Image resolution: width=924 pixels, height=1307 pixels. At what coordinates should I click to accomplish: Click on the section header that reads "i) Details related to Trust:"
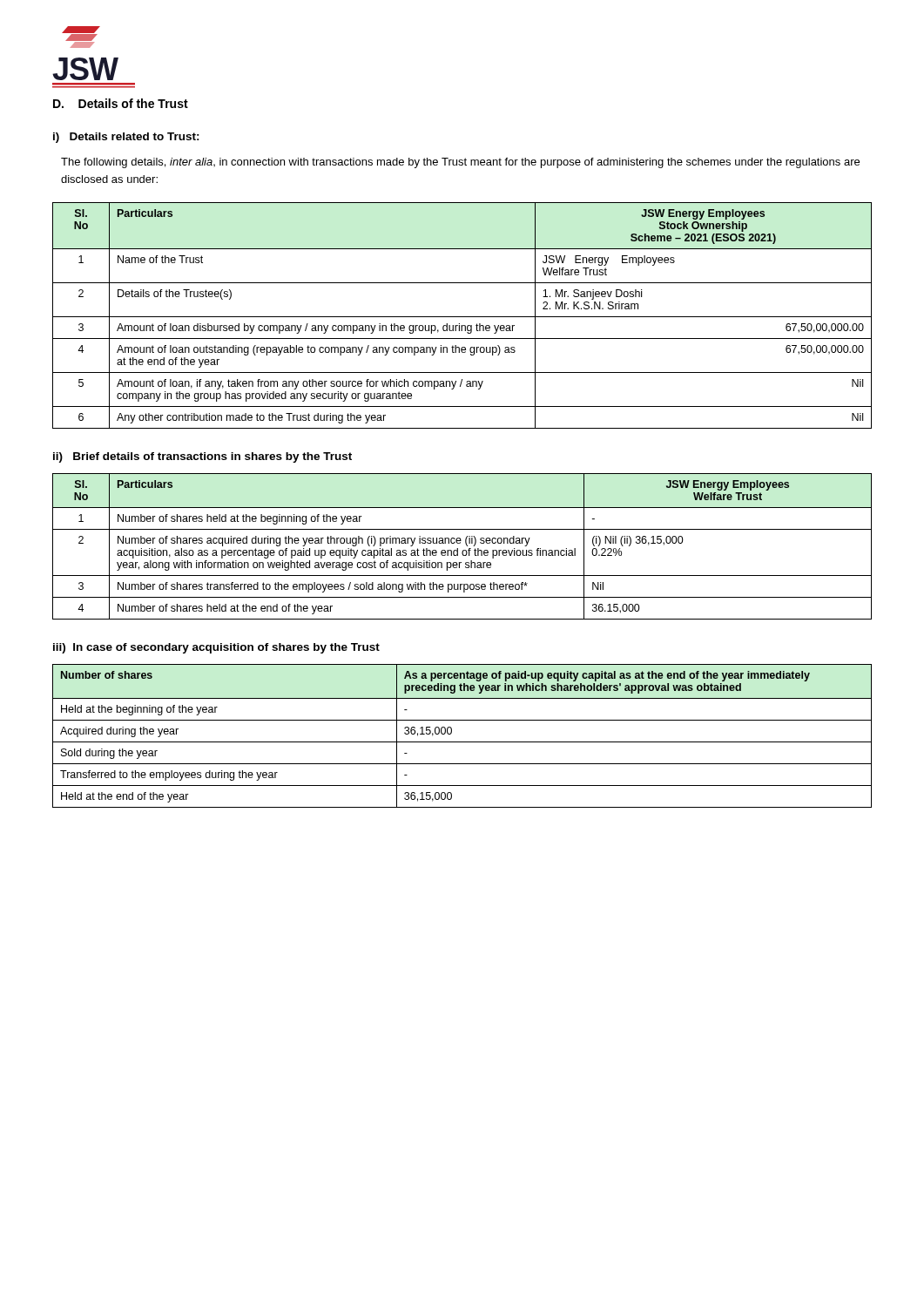coord(126,136)
